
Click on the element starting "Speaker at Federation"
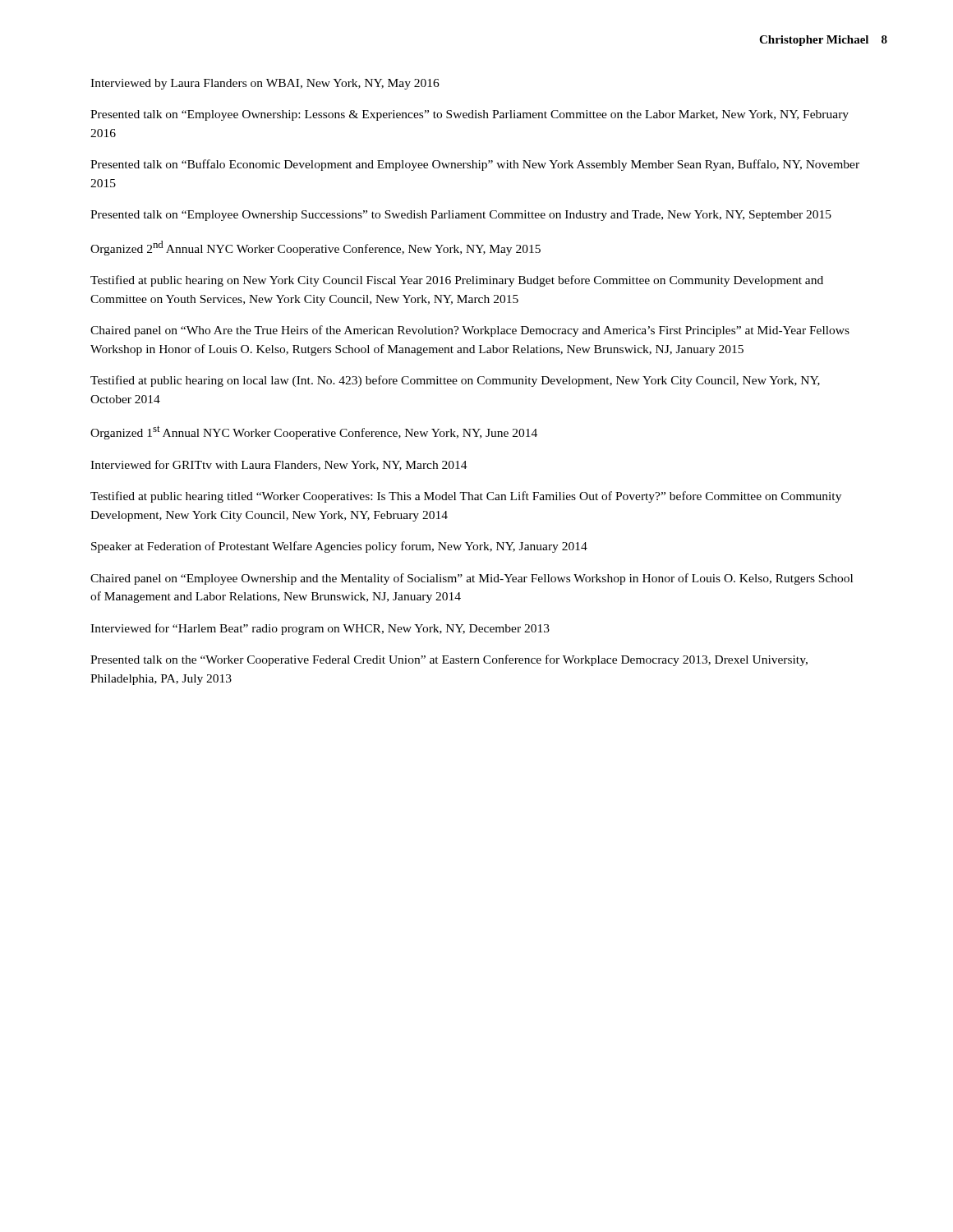tap(339, 546)
